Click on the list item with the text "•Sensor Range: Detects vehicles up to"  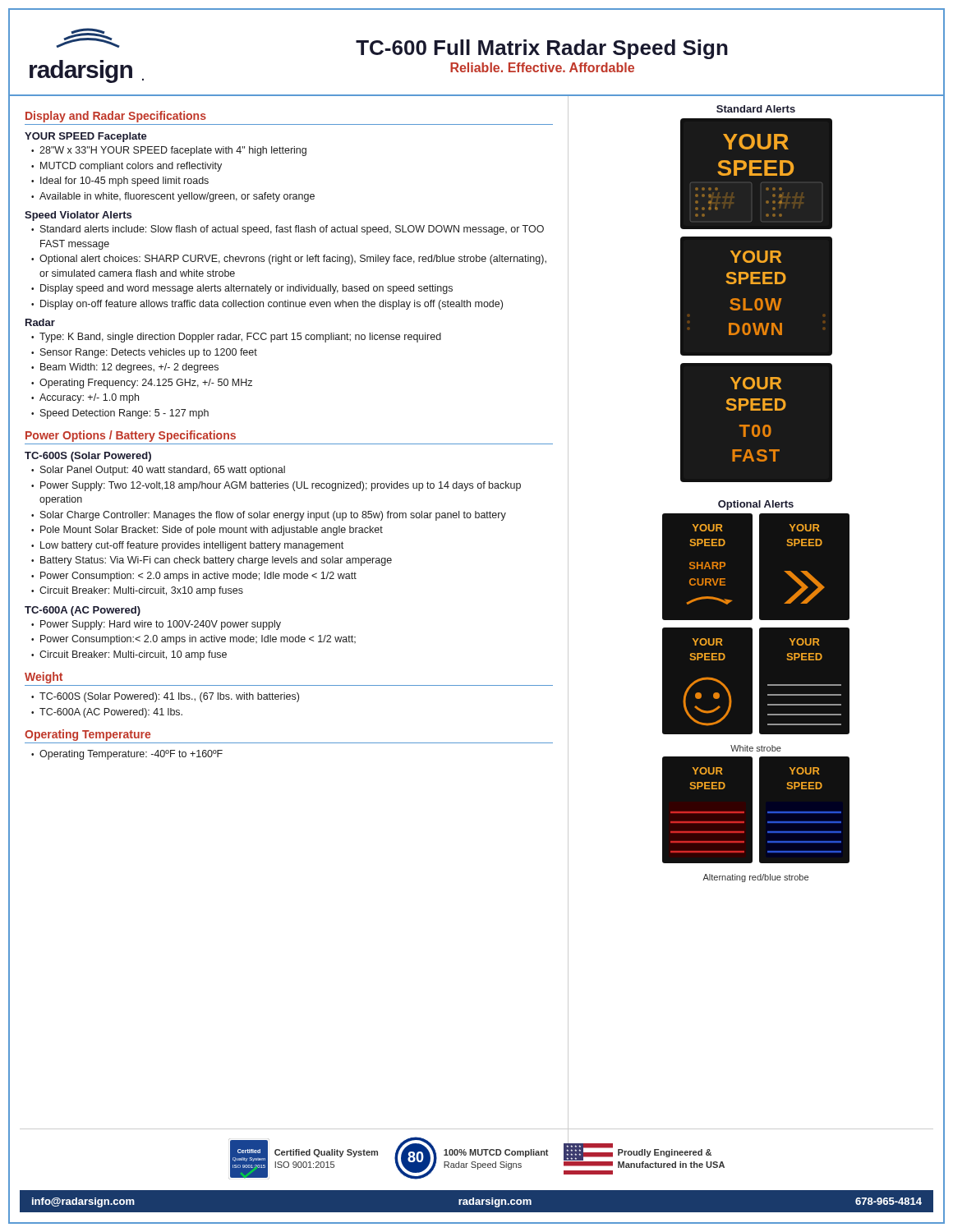coord(144,353)
